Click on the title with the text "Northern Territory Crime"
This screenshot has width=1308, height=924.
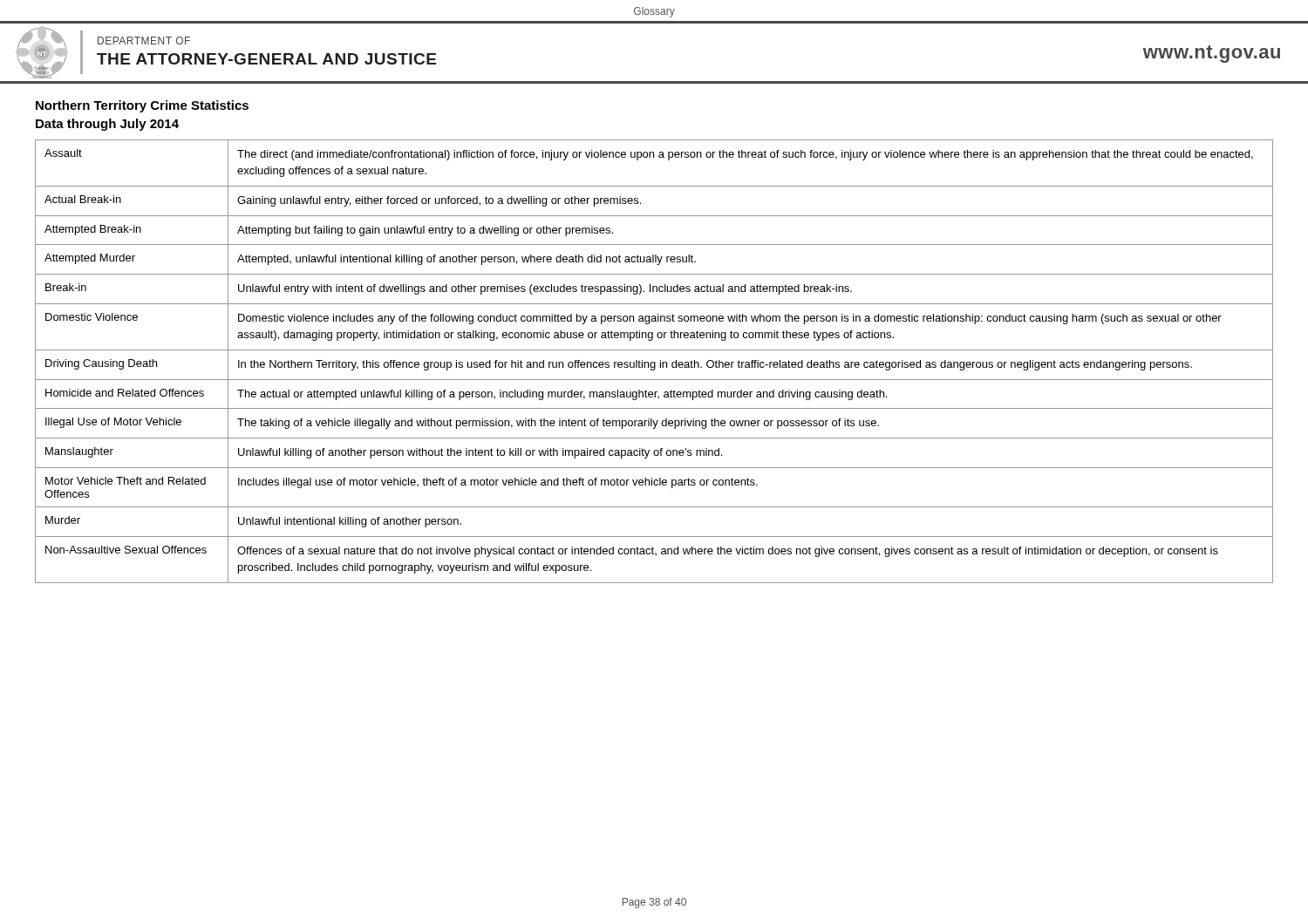[x=142, y=106]
